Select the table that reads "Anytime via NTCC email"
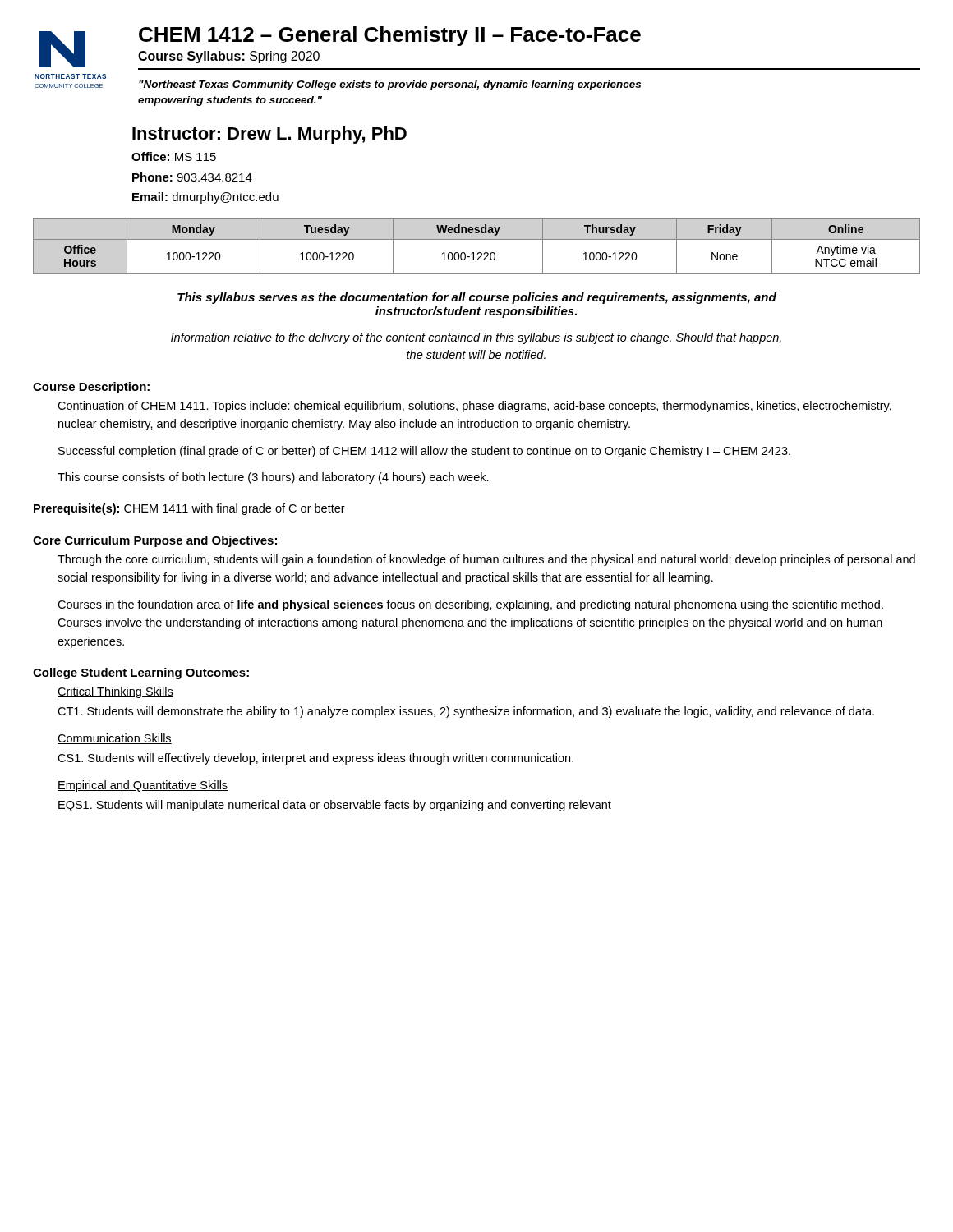The image size is (953, 1232). pyautogui.click(x=476, y=246)
